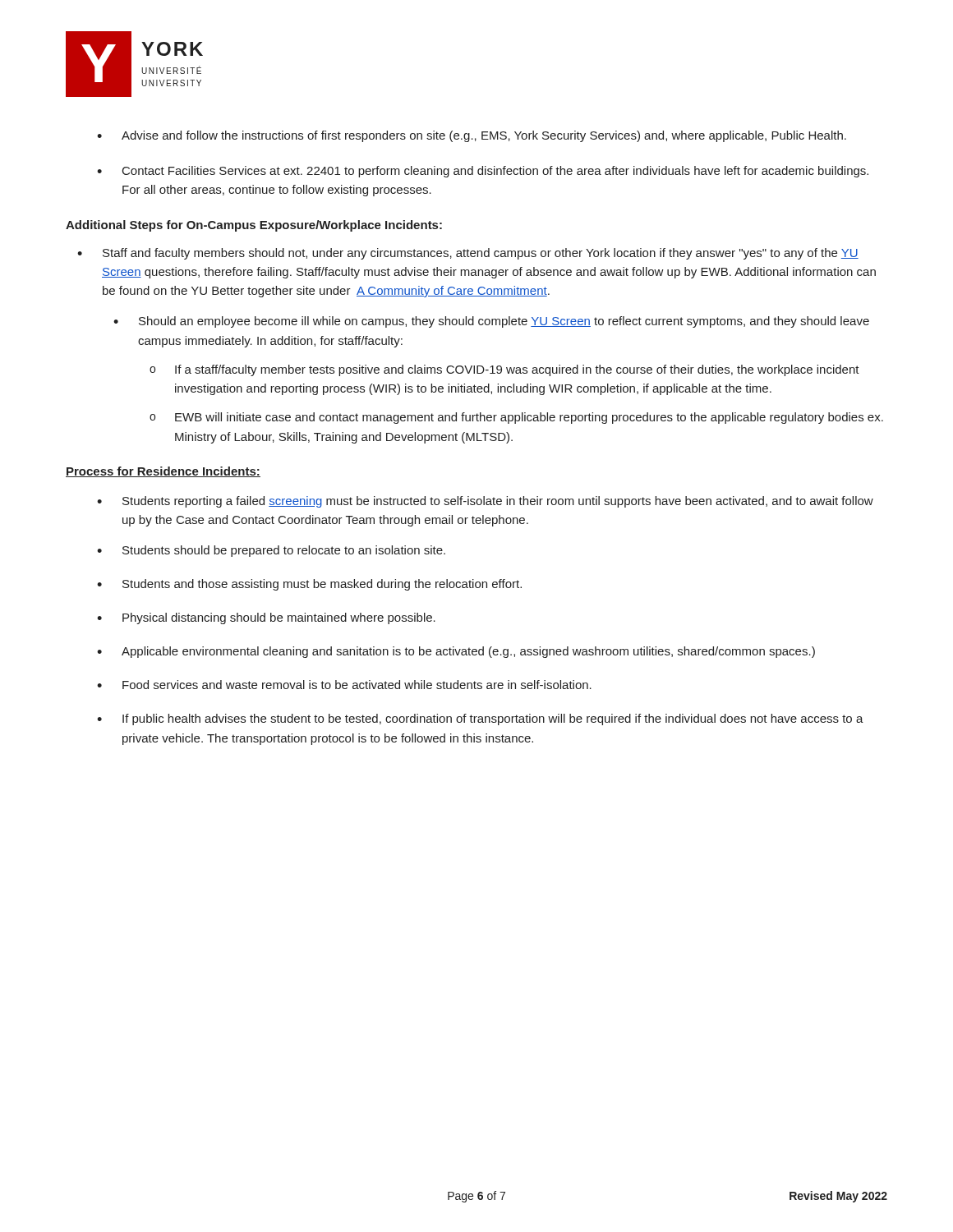Navigate to the block starting "• Students should be"

[x=272, y=552]
